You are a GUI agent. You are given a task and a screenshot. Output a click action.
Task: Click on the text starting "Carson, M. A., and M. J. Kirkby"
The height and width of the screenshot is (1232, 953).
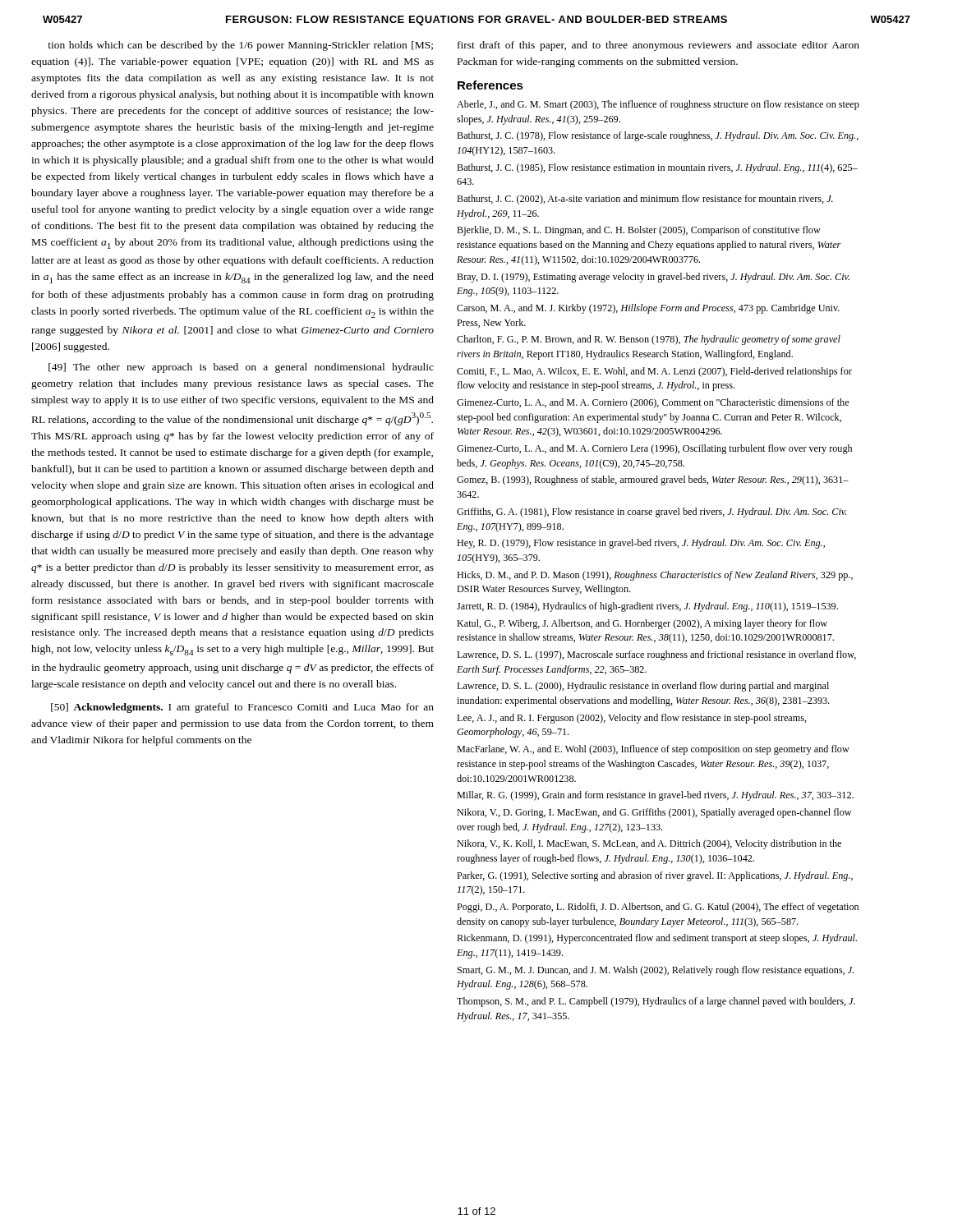click(x=648, y=315)
